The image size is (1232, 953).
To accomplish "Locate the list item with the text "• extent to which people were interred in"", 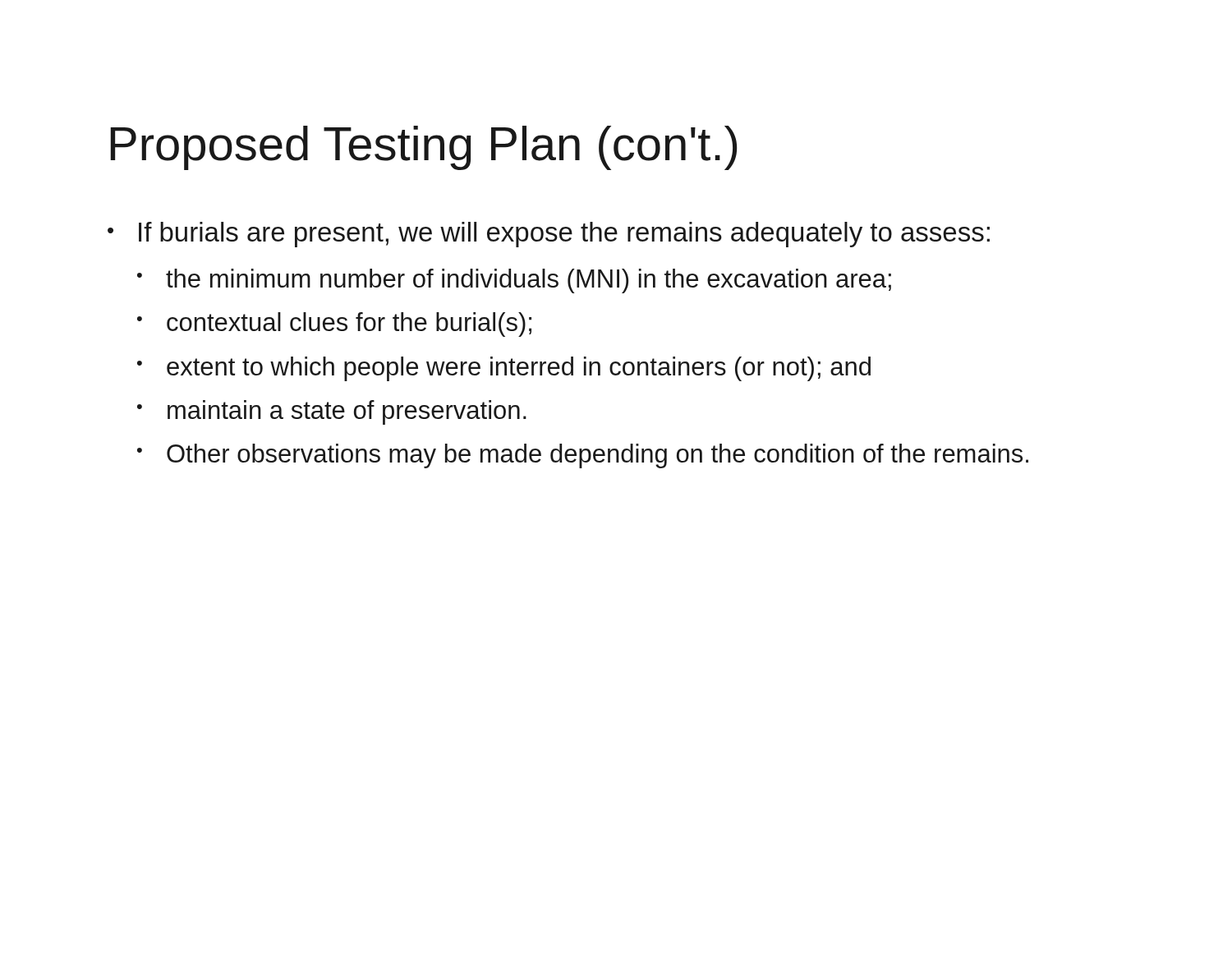I will tap(631, 367).
